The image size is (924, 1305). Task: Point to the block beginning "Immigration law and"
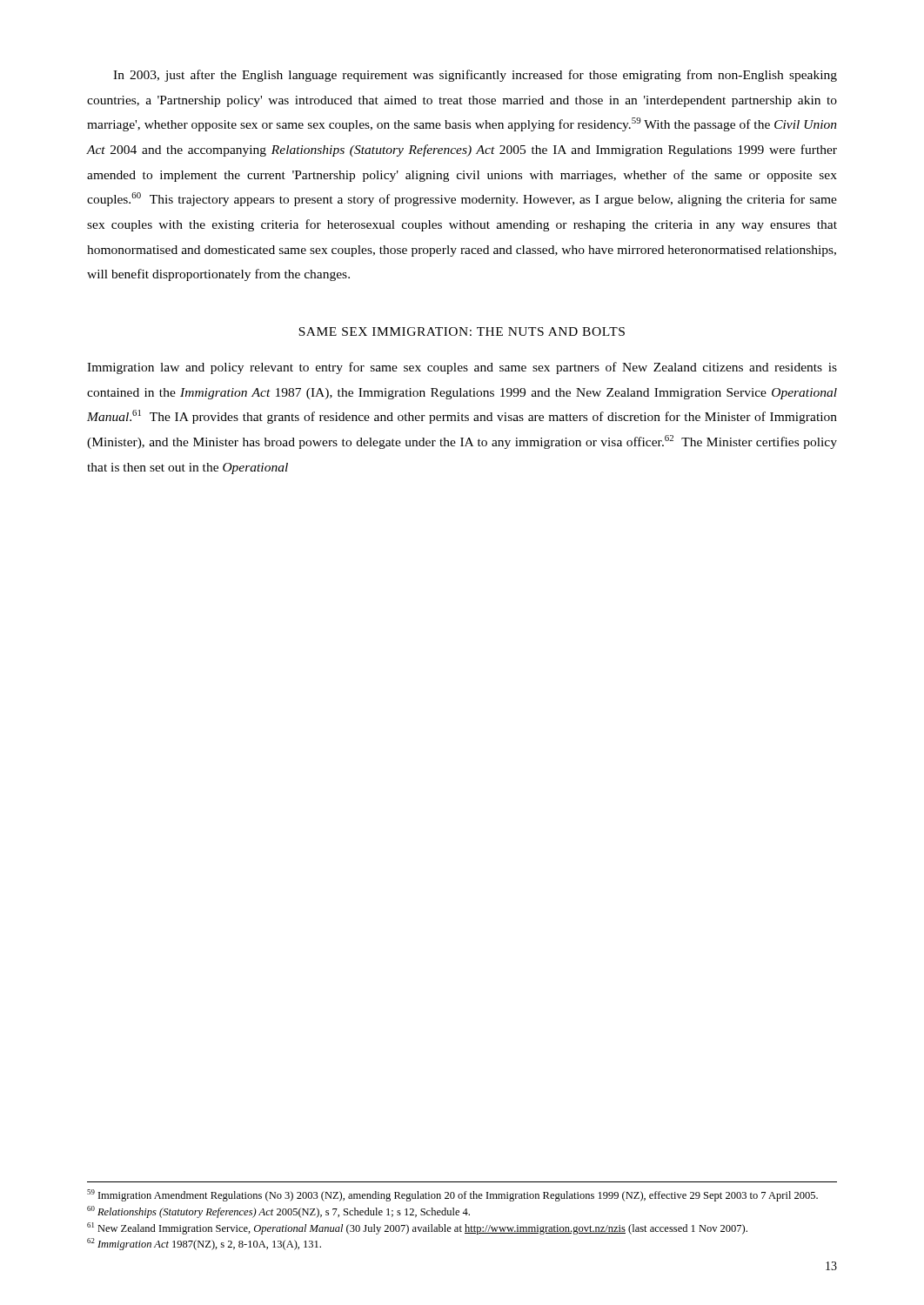coord(462,417)
